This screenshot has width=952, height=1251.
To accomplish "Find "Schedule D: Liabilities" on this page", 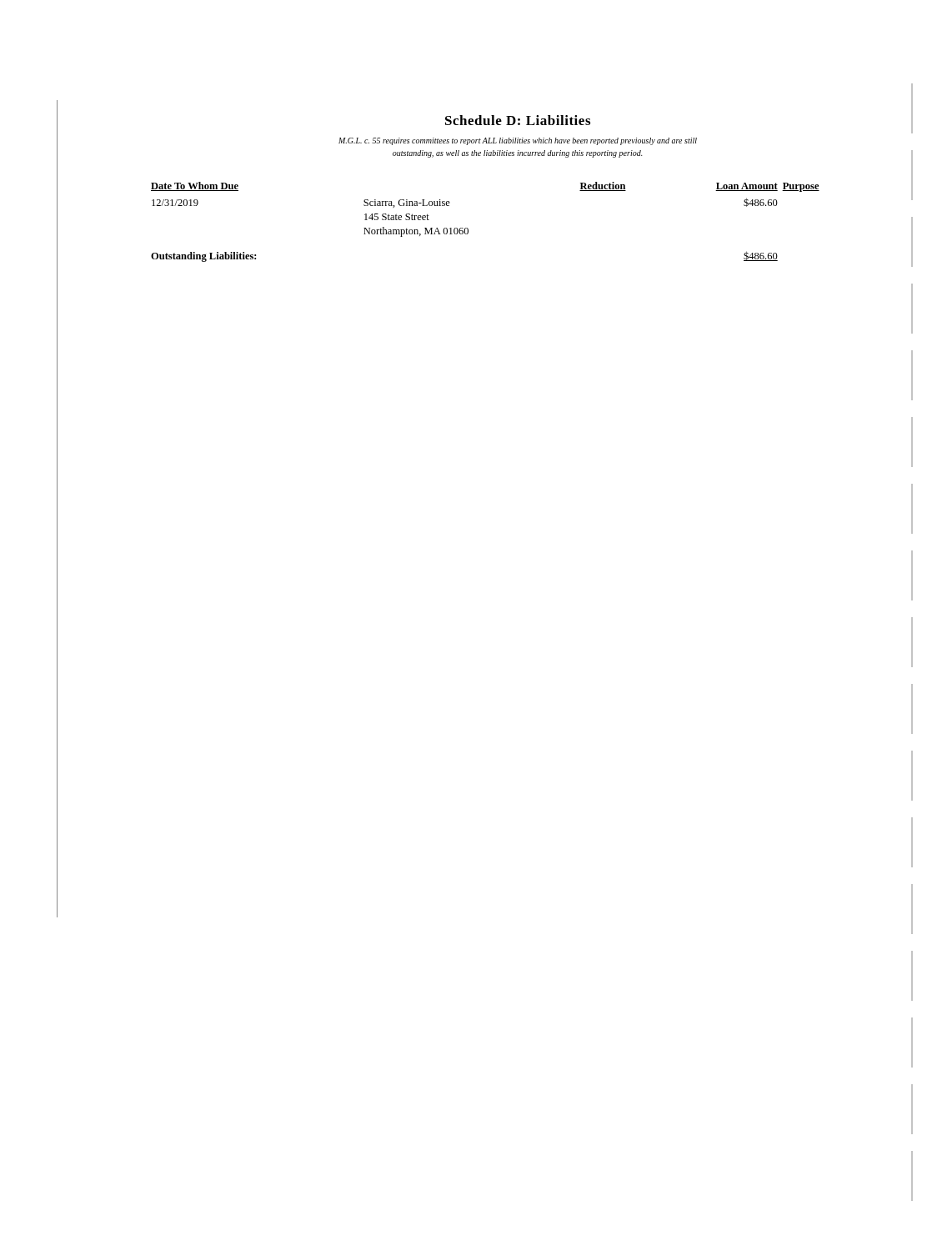I will (x=518, y=121).
